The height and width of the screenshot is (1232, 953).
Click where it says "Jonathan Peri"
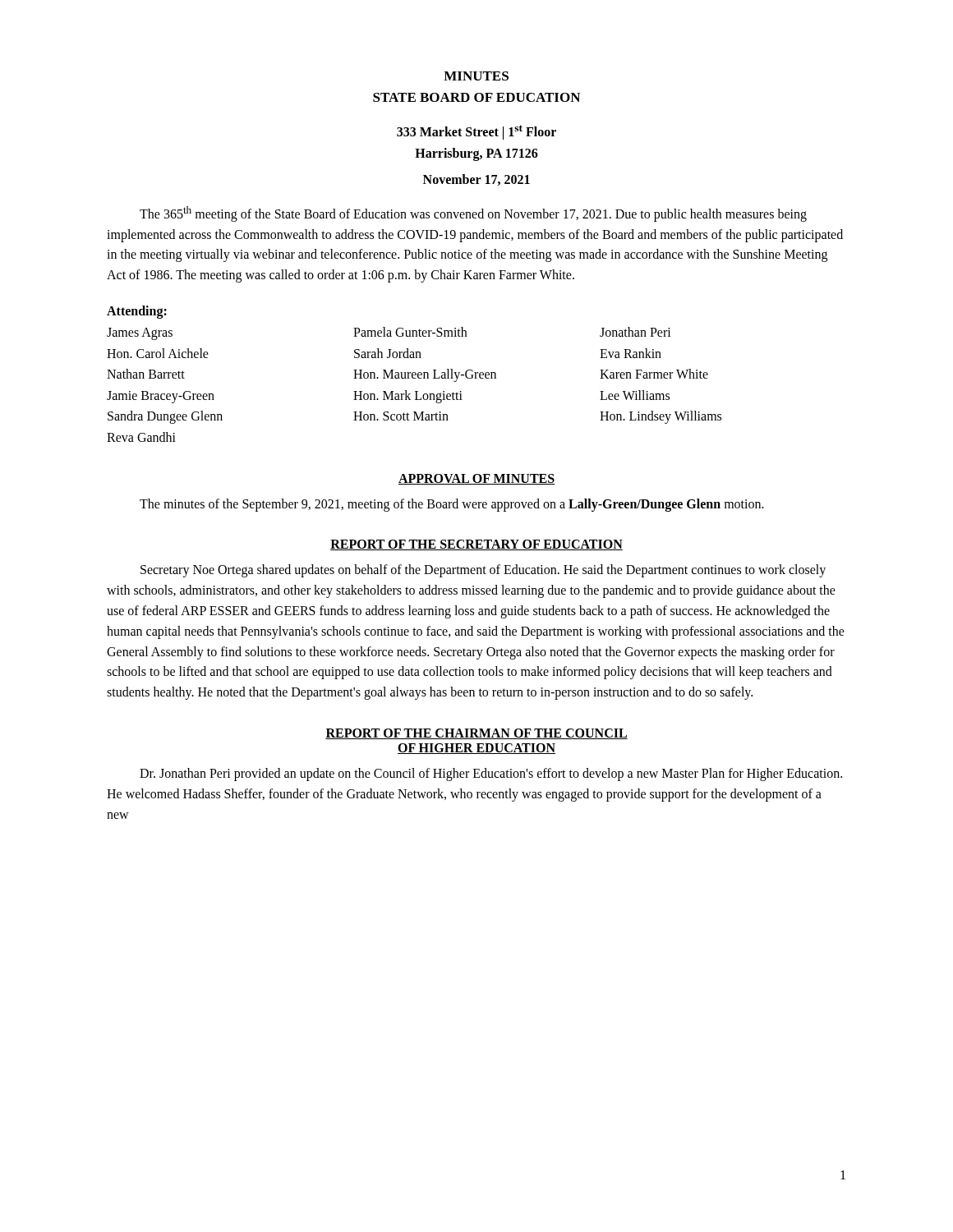(635, 332)
